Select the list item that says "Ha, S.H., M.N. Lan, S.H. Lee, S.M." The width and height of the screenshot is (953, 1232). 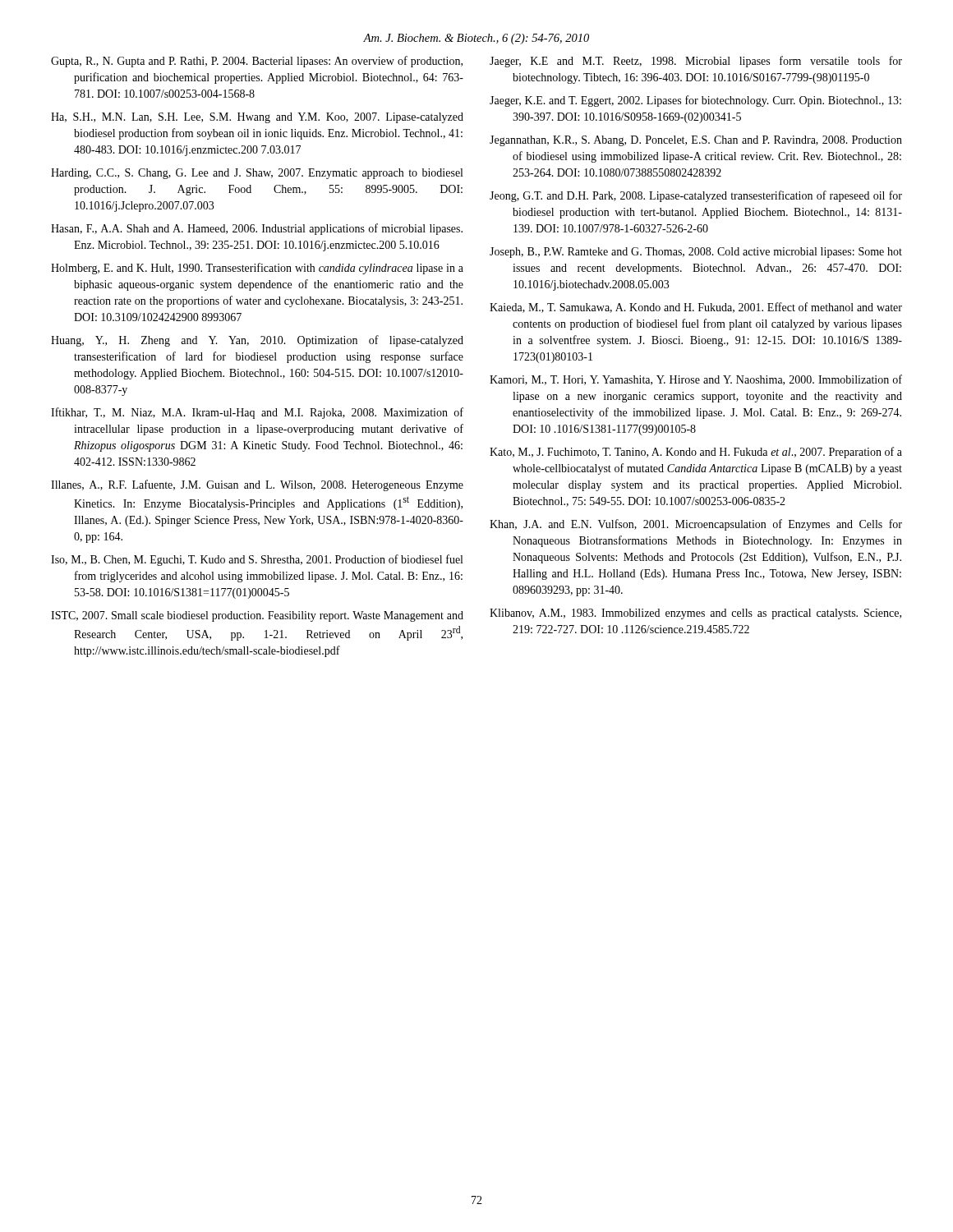tap(257, 133)
